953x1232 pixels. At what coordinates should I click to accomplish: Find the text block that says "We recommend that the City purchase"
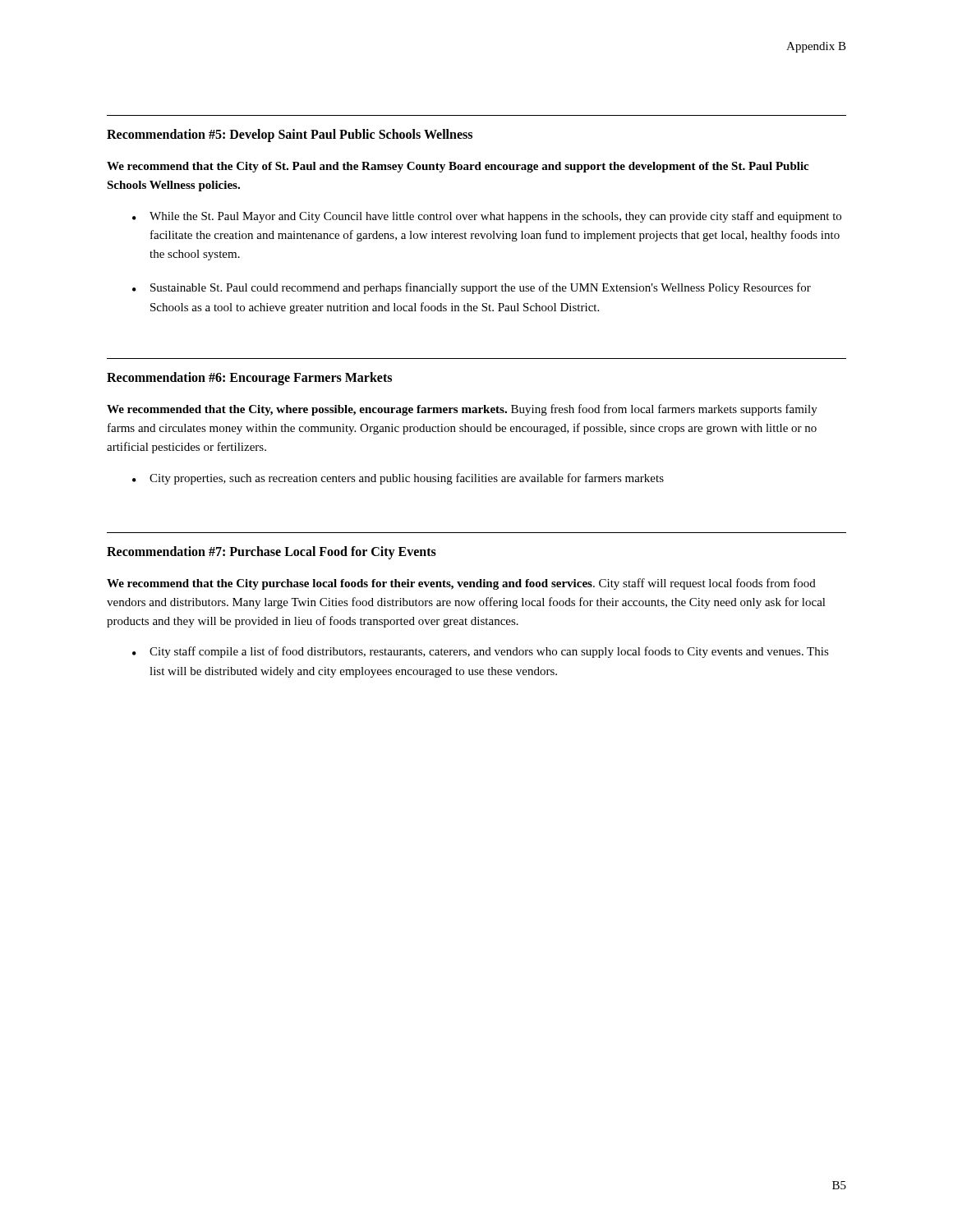(466, 602)
